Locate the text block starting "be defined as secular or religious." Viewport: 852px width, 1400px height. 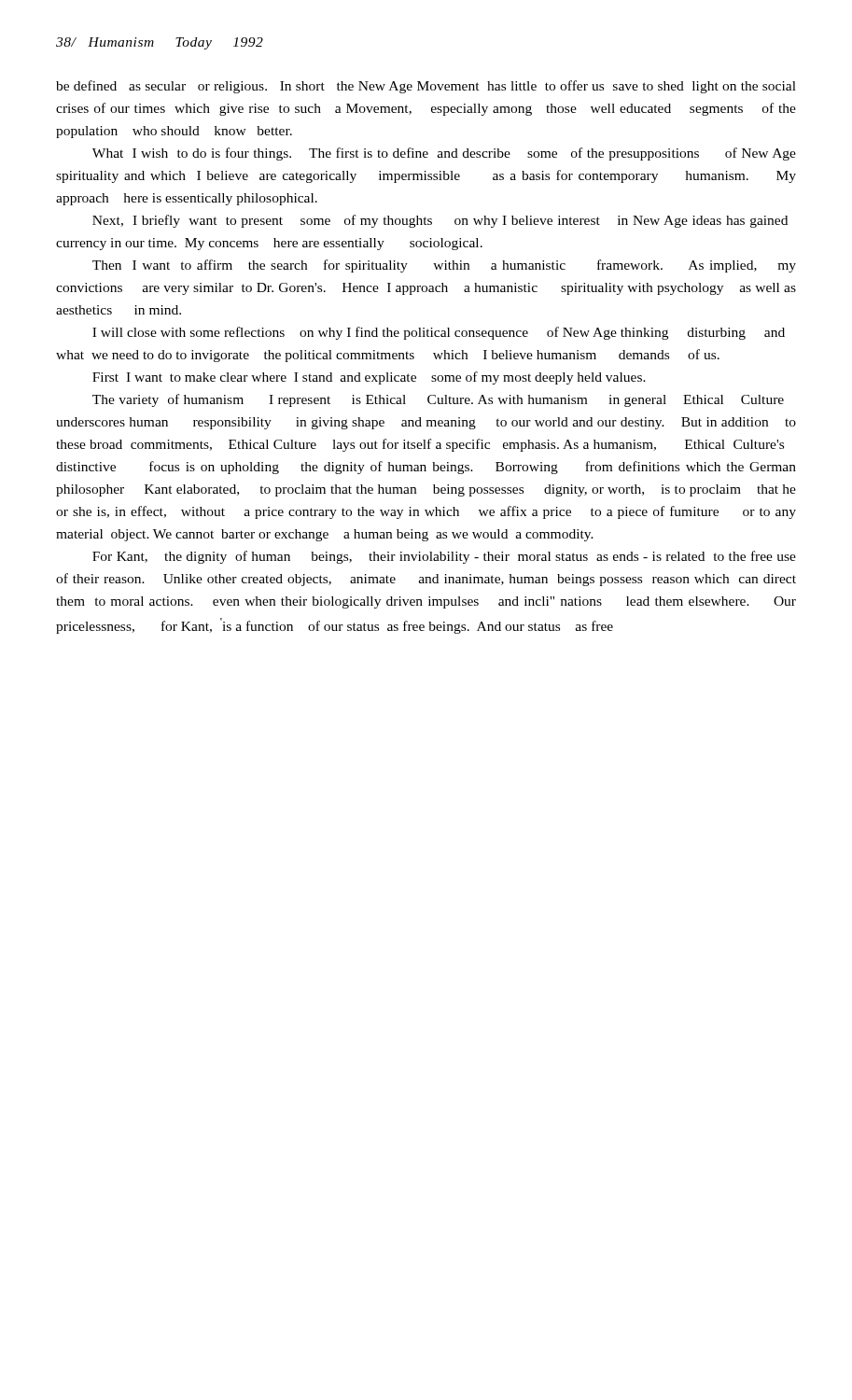coord(426,356)
